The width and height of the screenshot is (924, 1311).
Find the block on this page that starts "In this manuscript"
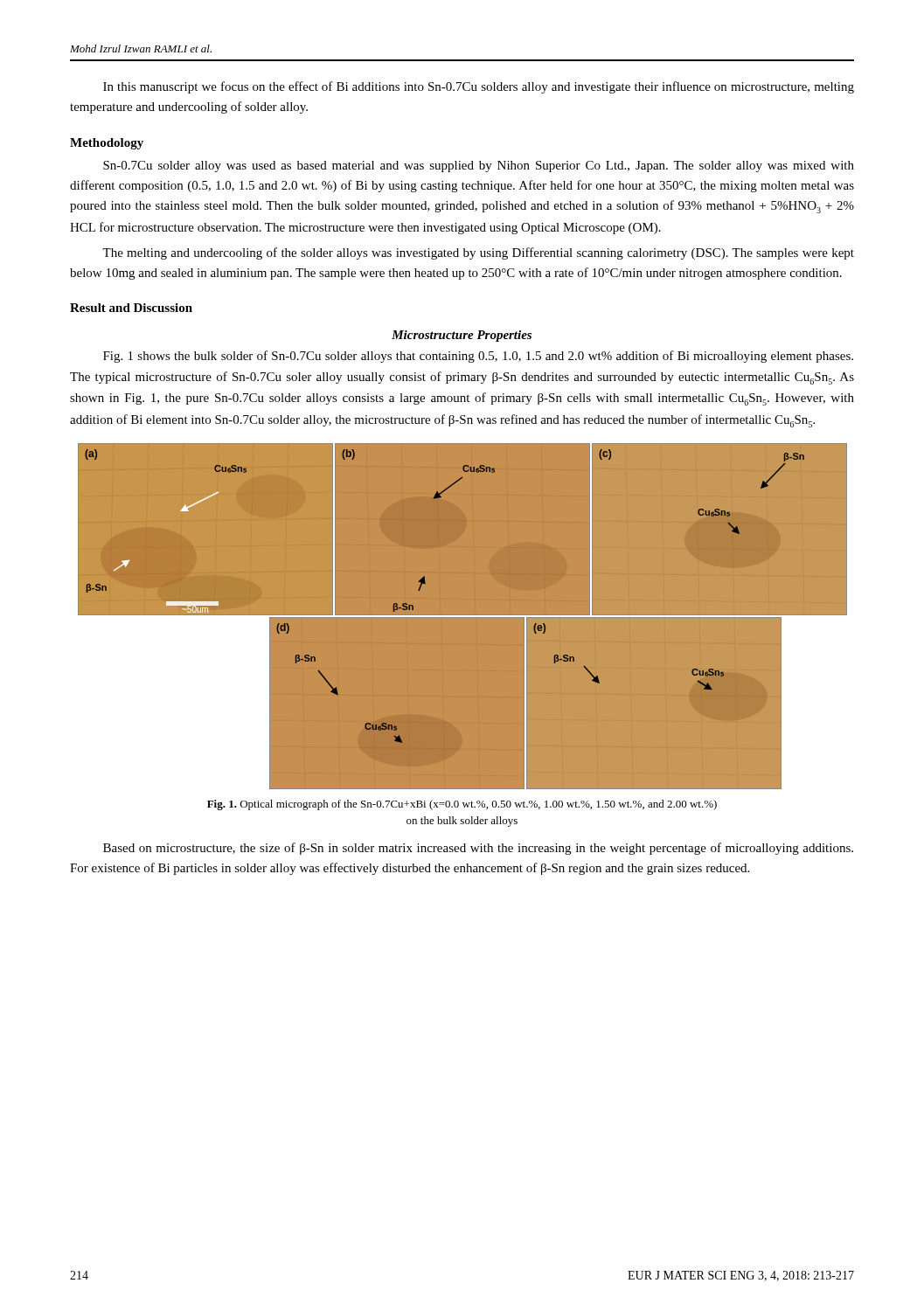pos(462,97)
